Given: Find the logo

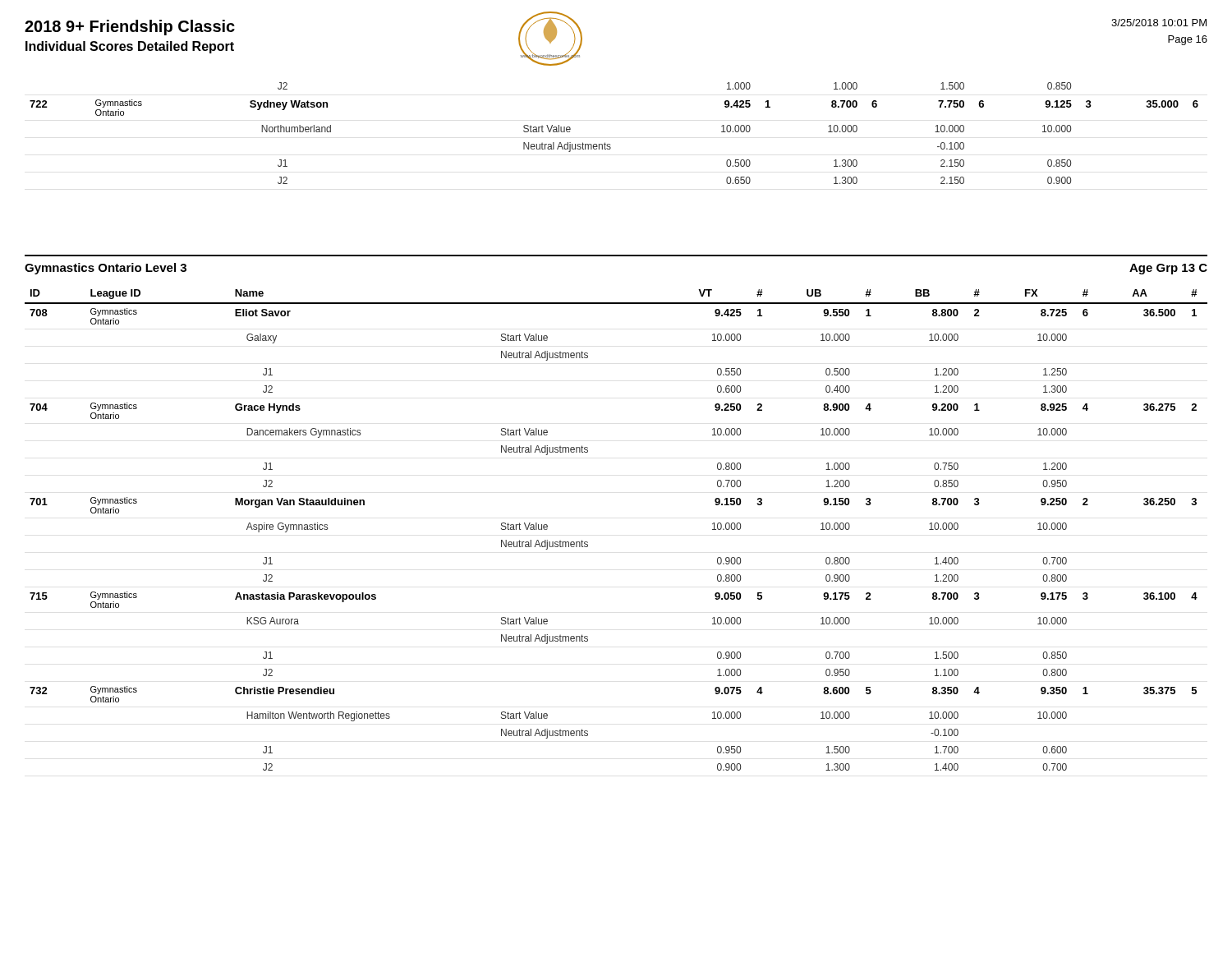Looking at the screenshot, I should click(x=550, y=39).
